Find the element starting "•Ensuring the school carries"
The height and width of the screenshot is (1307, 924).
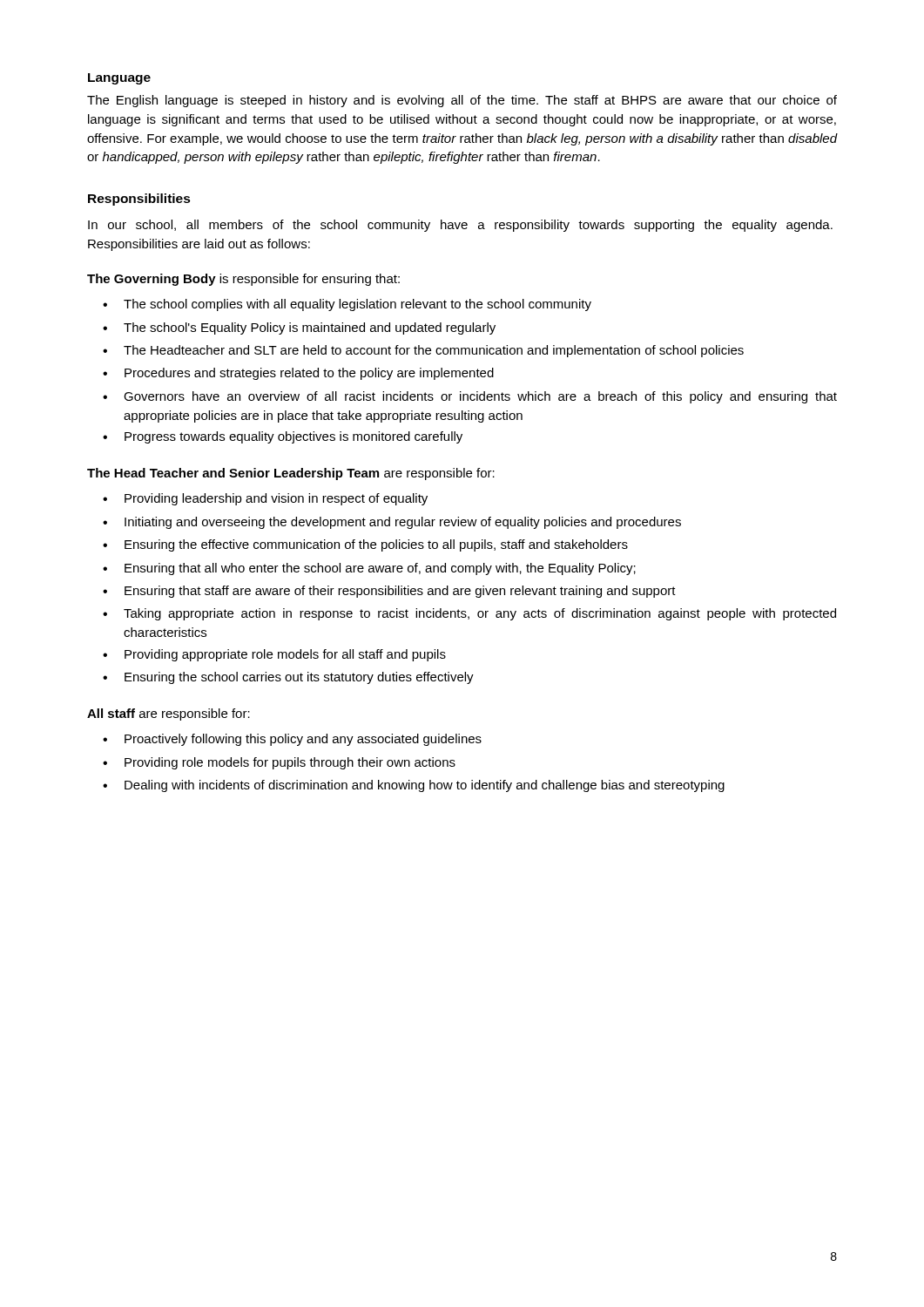(470, 678)
